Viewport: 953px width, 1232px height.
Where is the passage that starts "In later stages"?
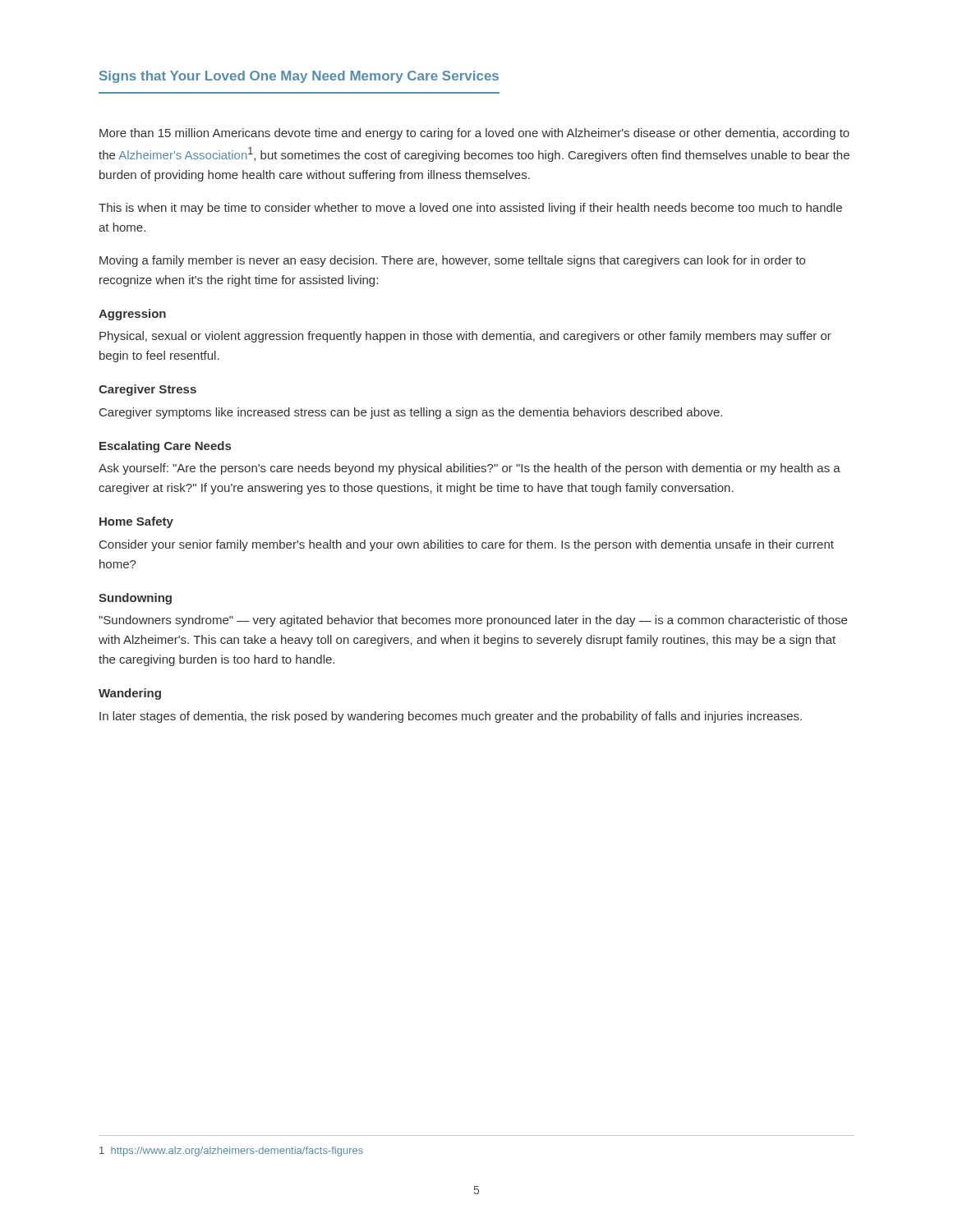[x=451, y=715]
